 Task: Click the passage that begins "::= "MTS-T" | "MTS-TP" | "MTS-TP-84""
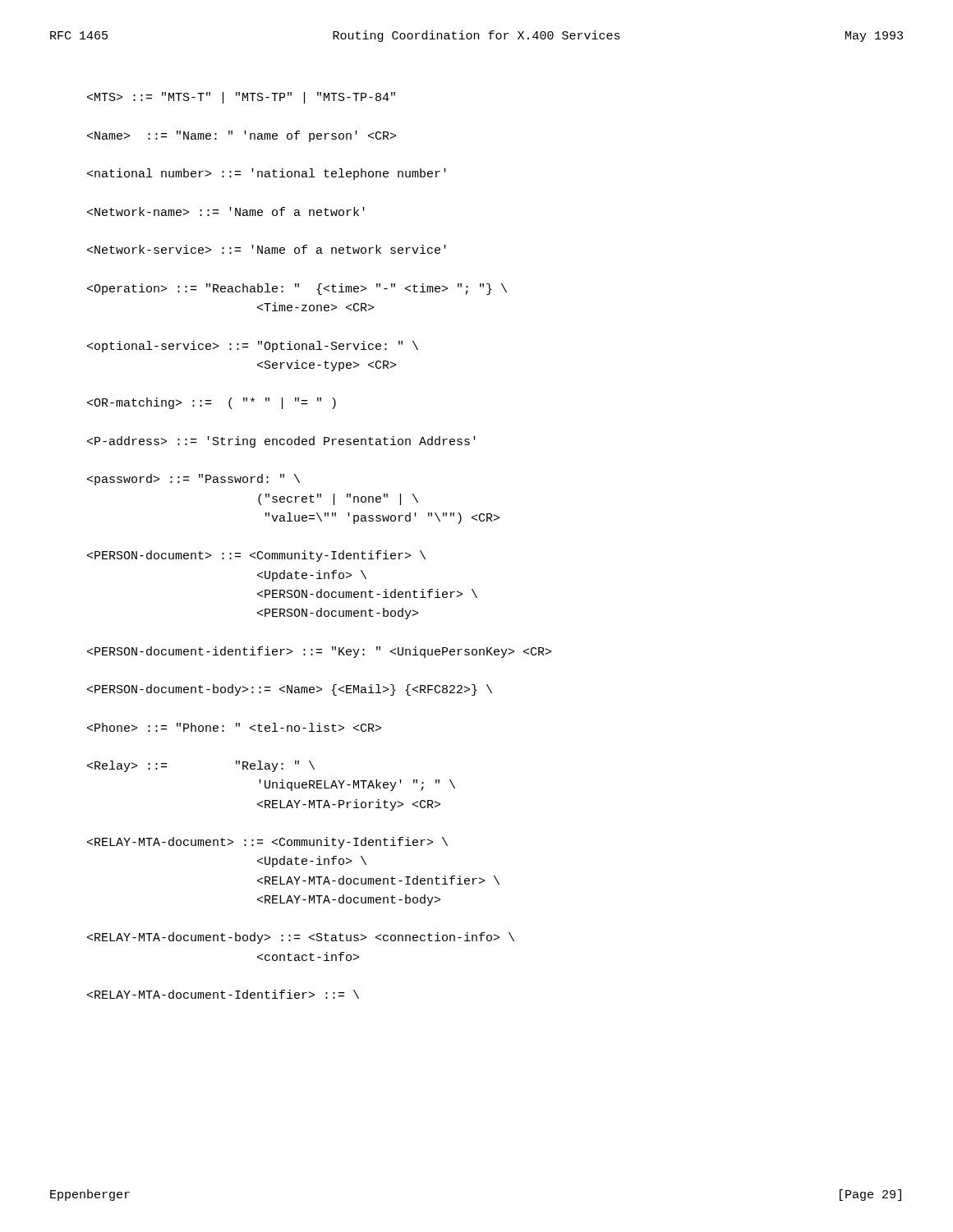coord(301,547)
